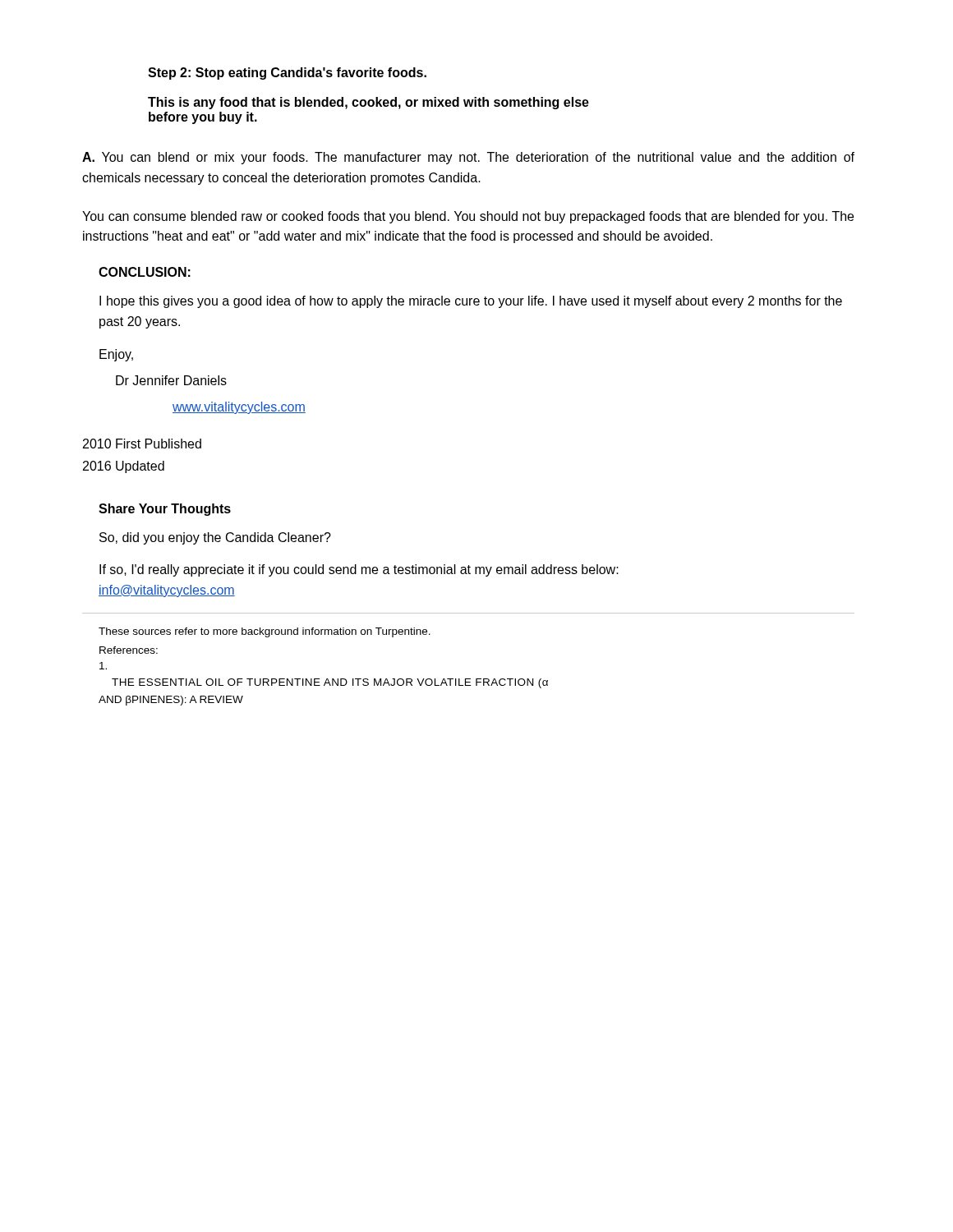
Task: Select the element starting "So, did you enjoy the Candida Cleaner?"
Action: [x=215, y=538]
